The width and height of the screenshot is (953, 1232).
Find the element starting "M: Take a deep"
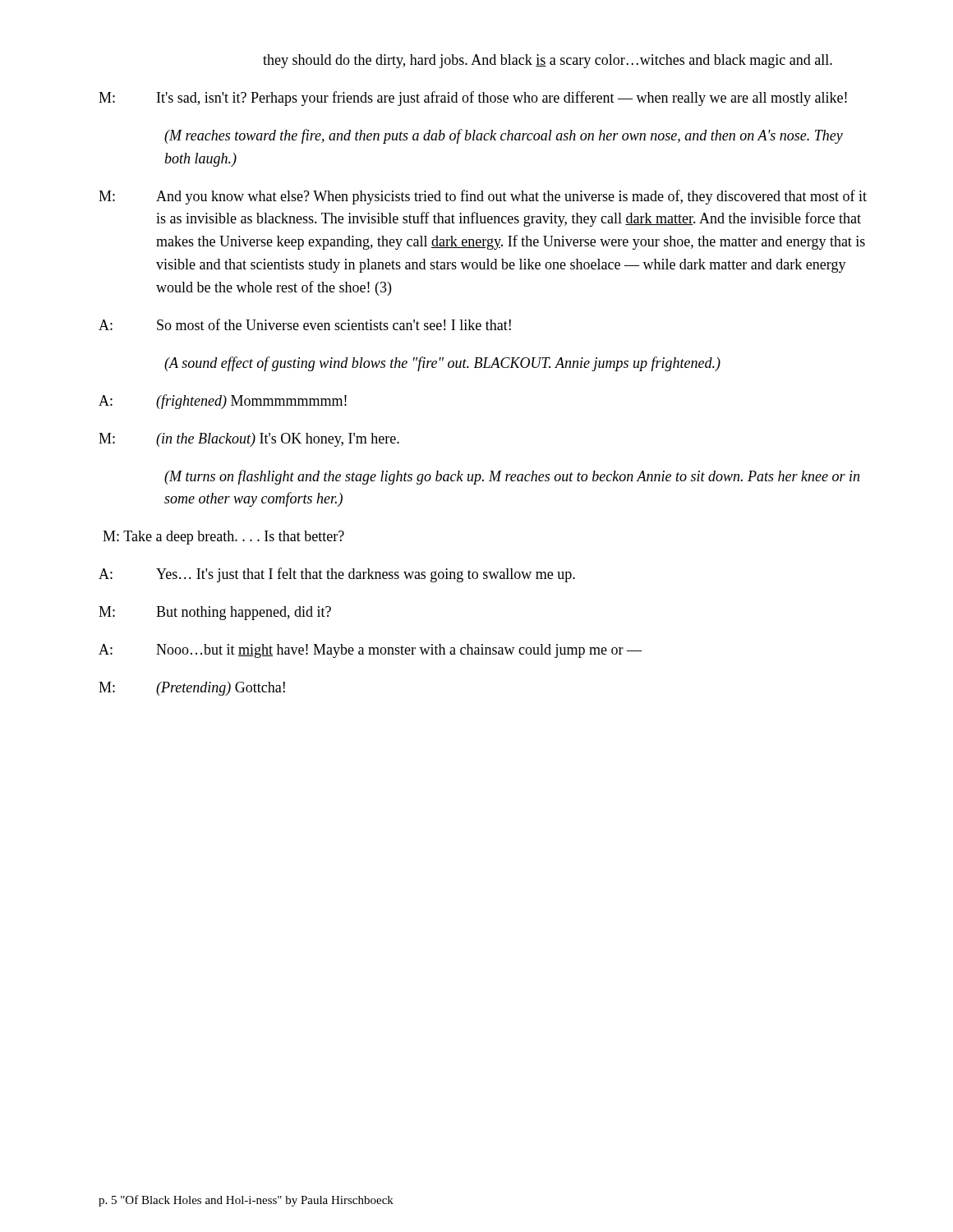[x=223, y=538]
